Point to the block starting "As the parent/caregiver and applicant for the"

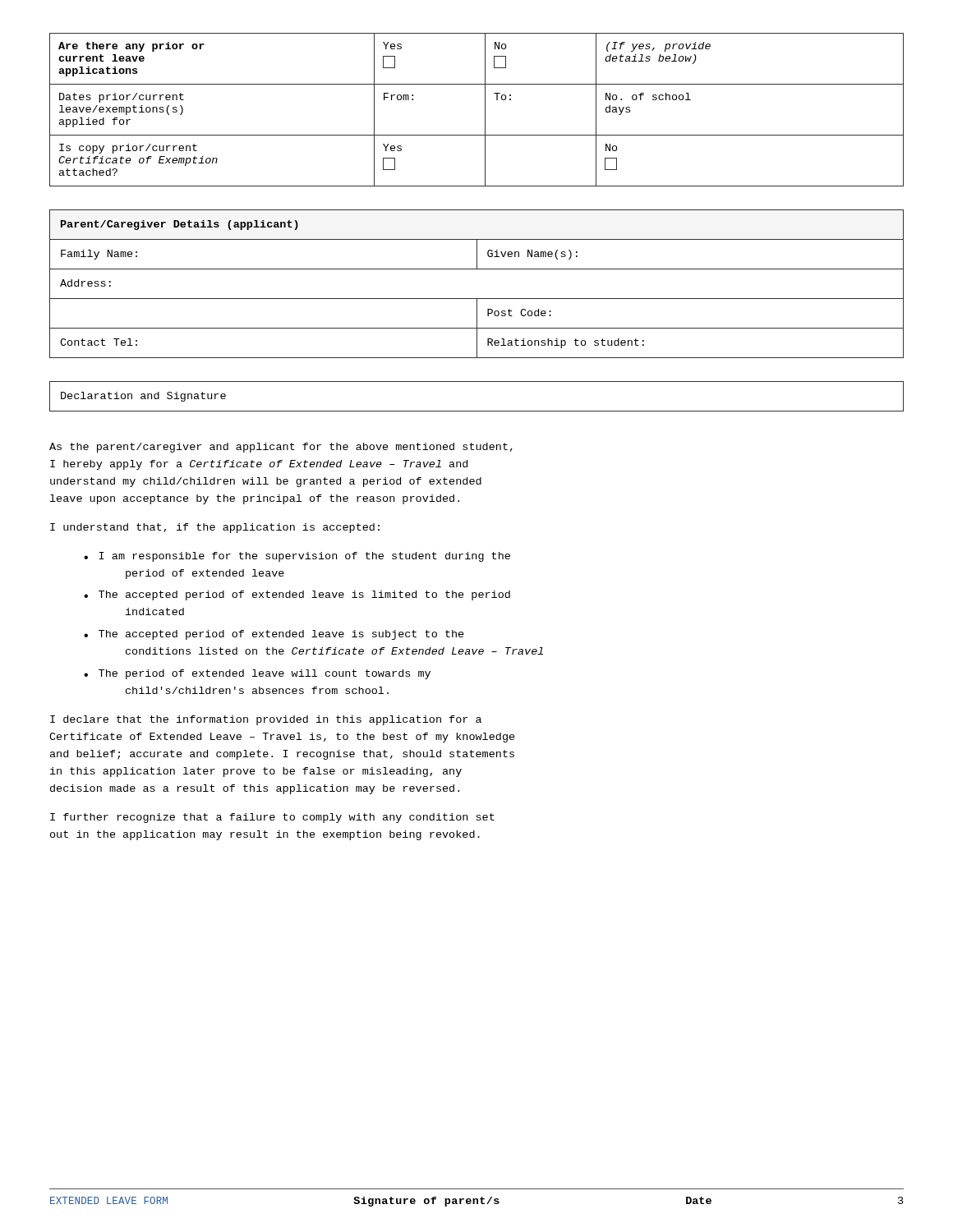[282, 473]
